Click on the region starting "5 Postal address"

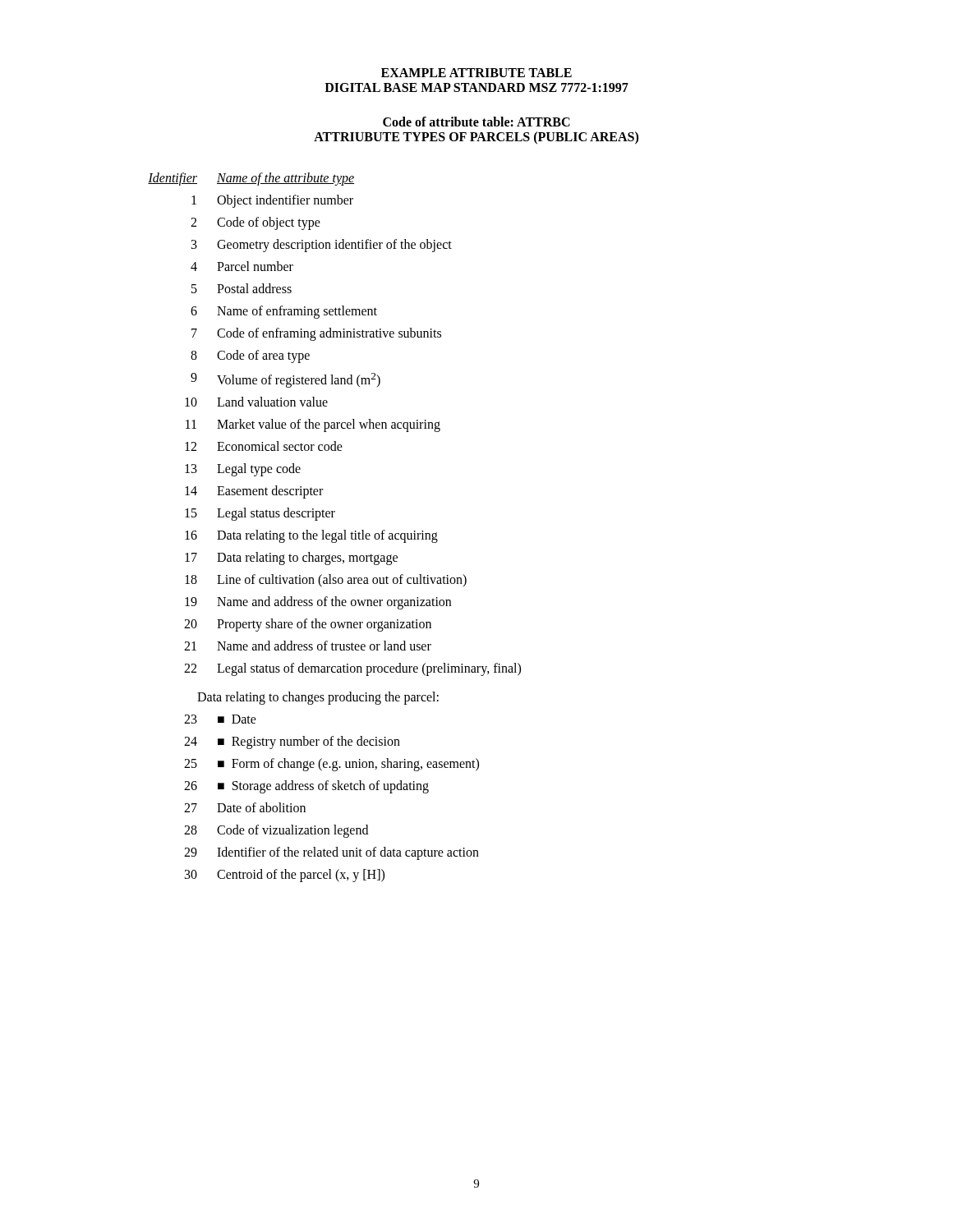[x=242, y=288]
